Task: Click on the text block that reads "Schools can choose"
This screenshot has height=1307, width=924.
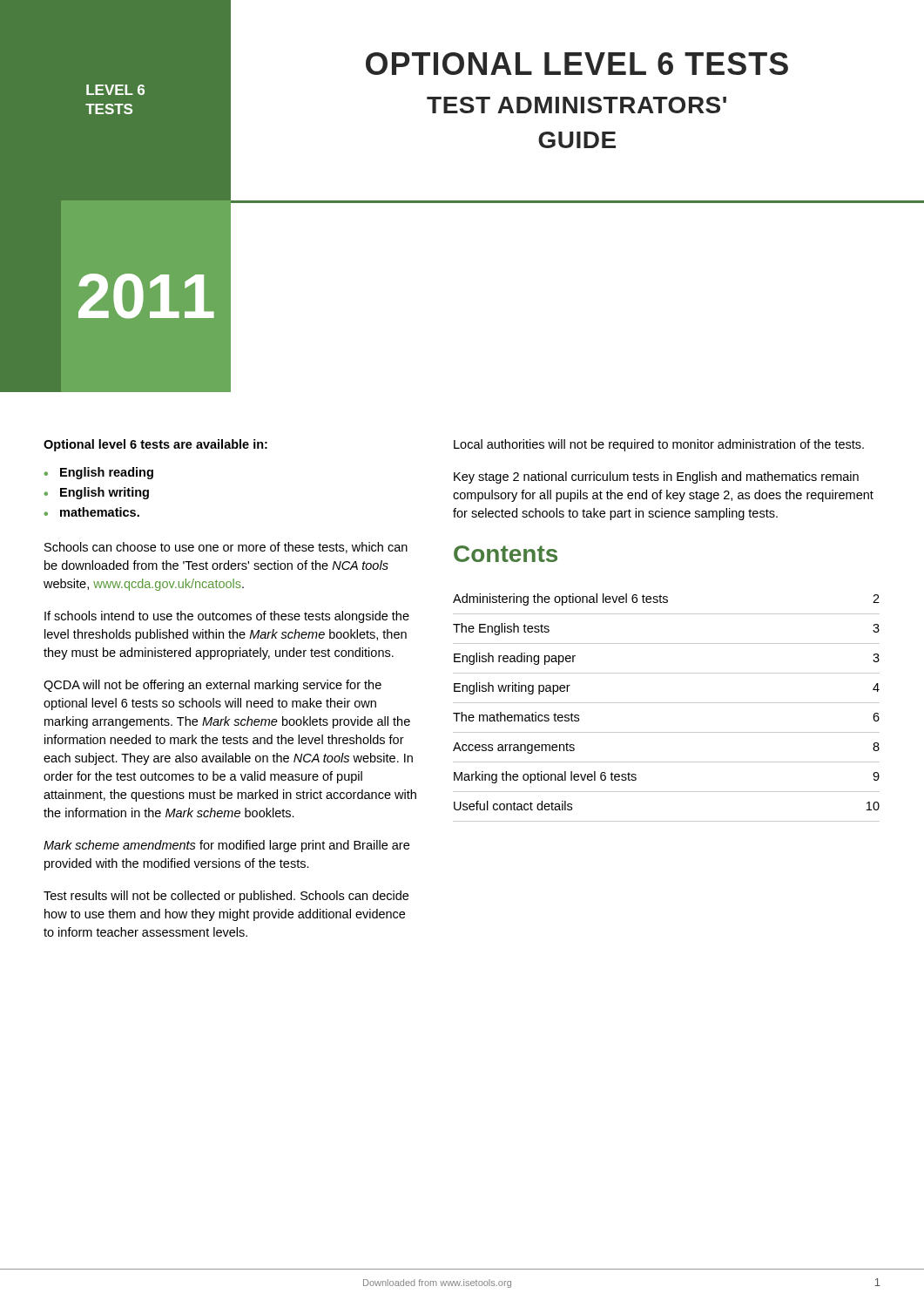Action: [x=226, y=566]
